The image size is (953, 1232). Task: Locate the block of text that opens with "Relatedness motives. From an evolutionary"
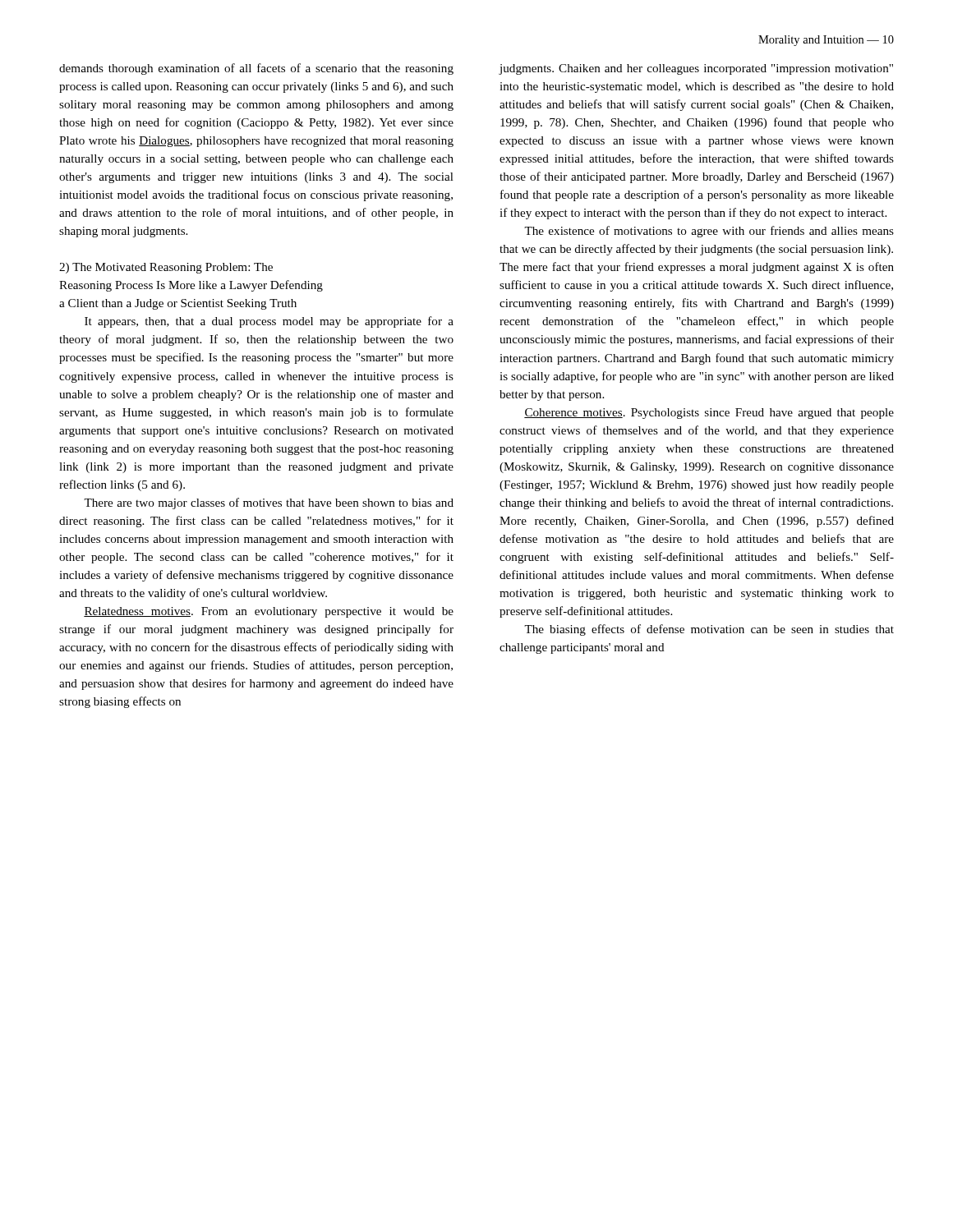click(x=256, y=656)
